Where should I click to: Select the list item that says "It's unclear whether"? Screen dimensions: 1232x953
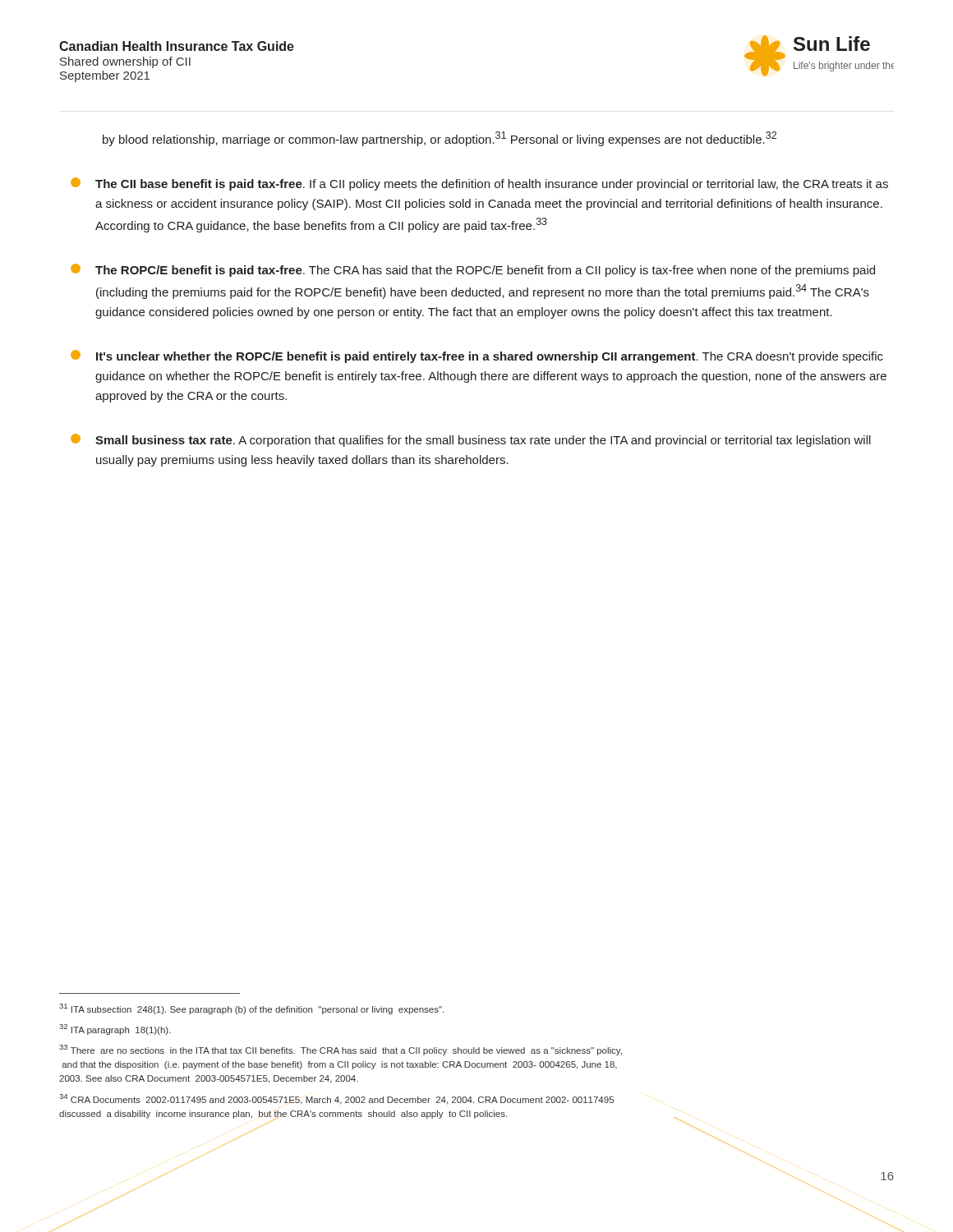(482, 376)
